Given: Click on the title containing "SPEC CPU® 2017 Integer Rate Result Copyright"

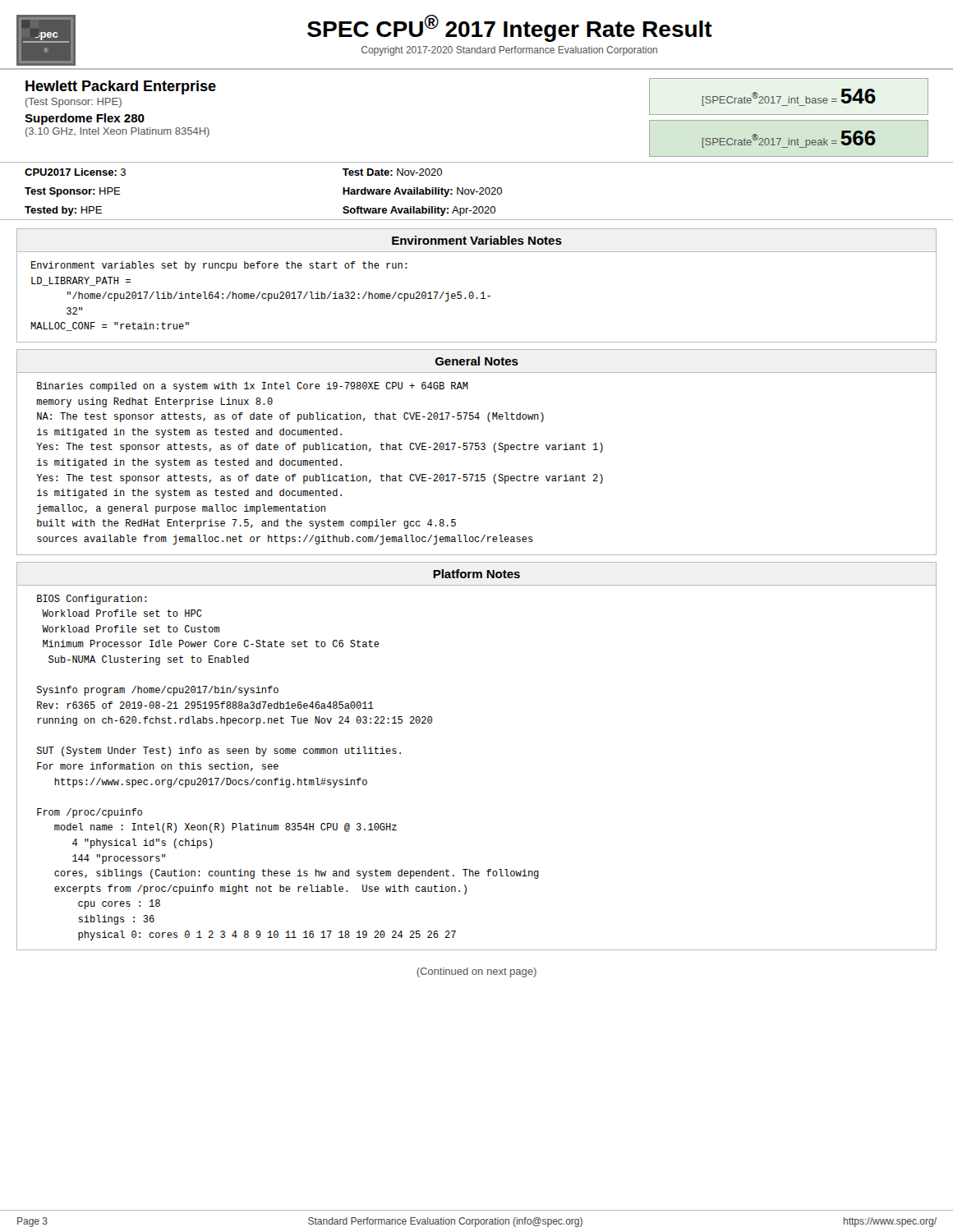Looking at the screenshot, I should pyautogui.click(x=509, y=34).
